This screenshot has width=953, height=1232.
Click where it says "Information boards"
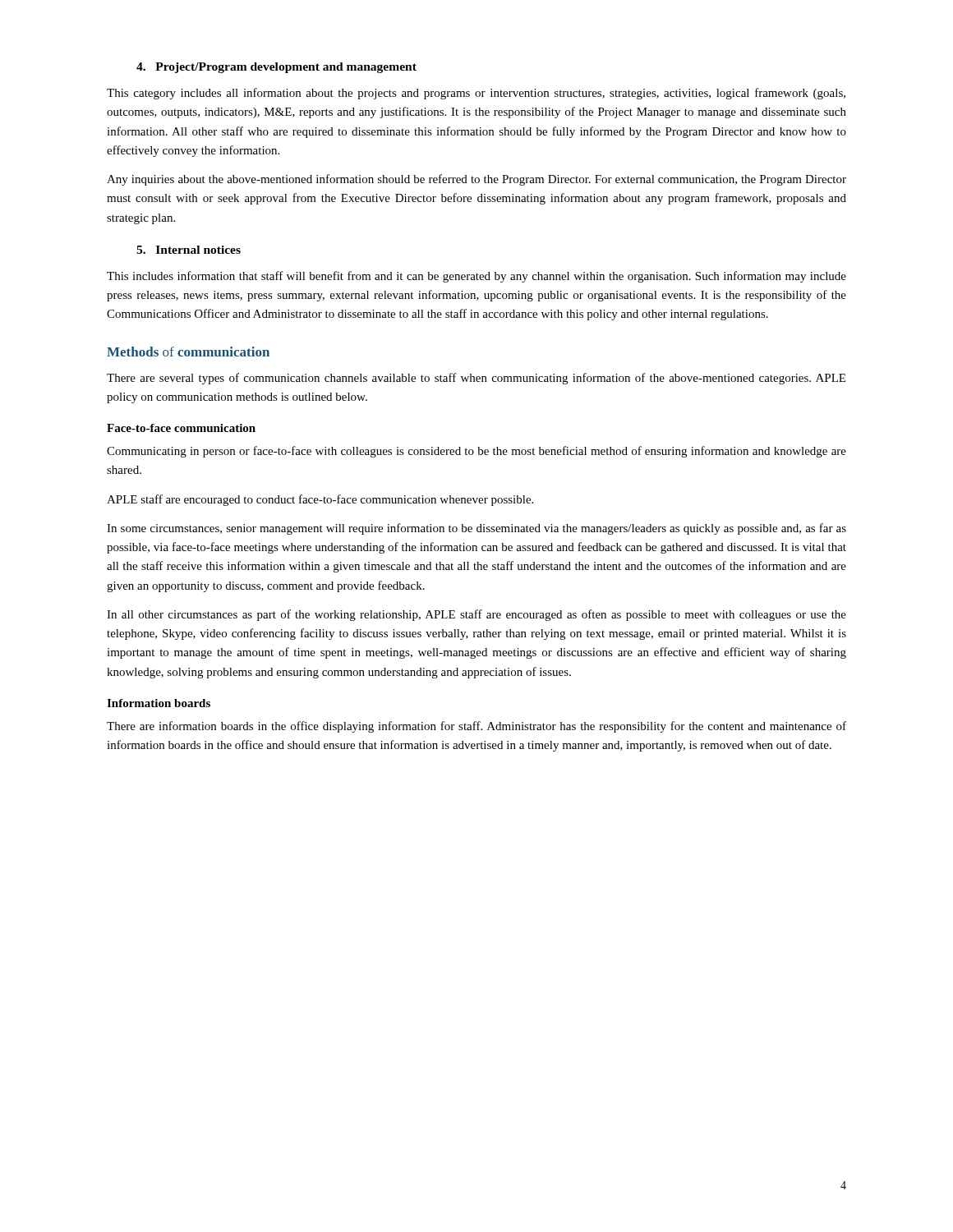(x=159, y=703)
